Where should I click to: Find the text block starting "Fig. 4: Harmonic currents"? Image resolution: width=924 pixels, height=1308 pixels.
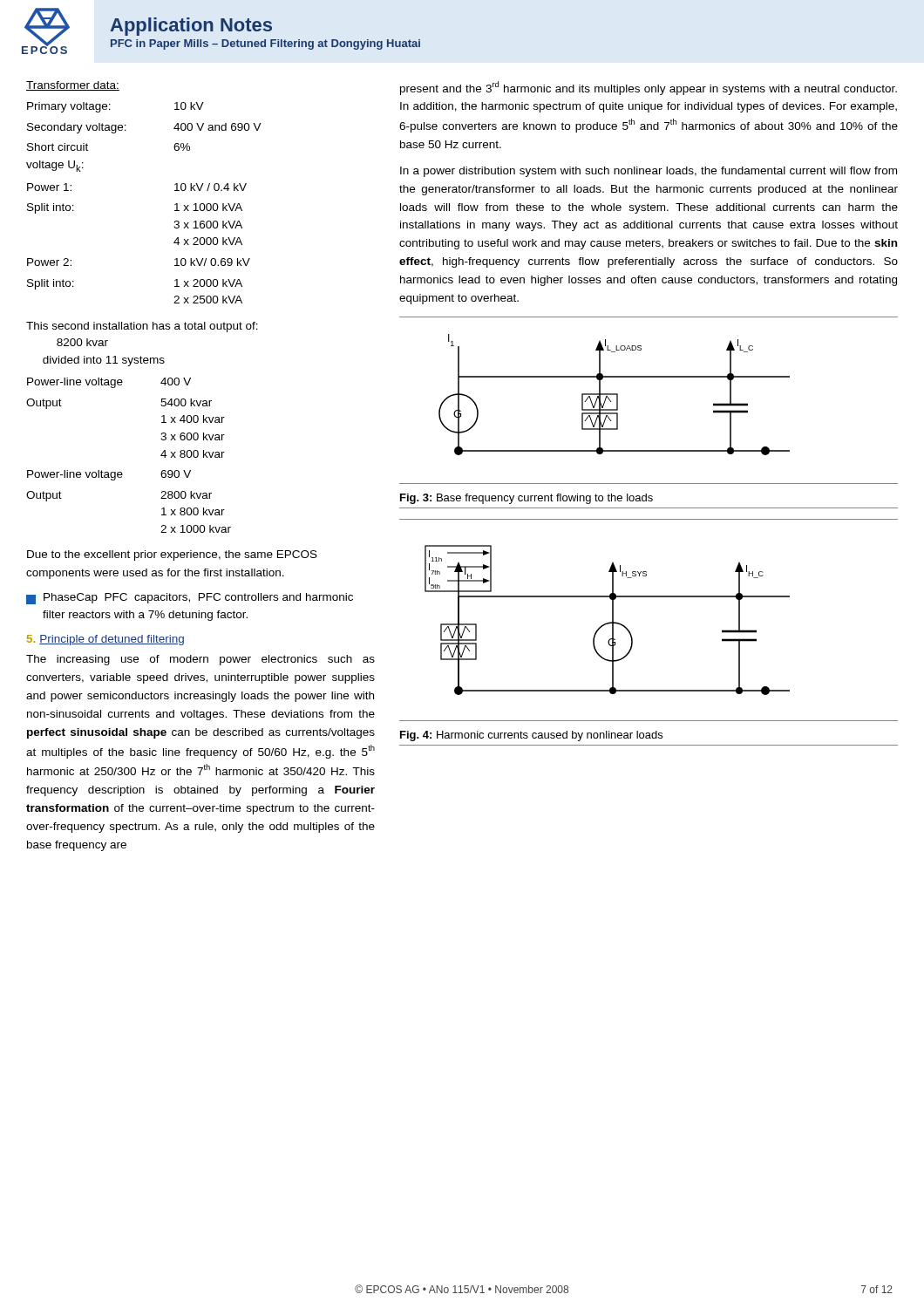pos(531,734)
